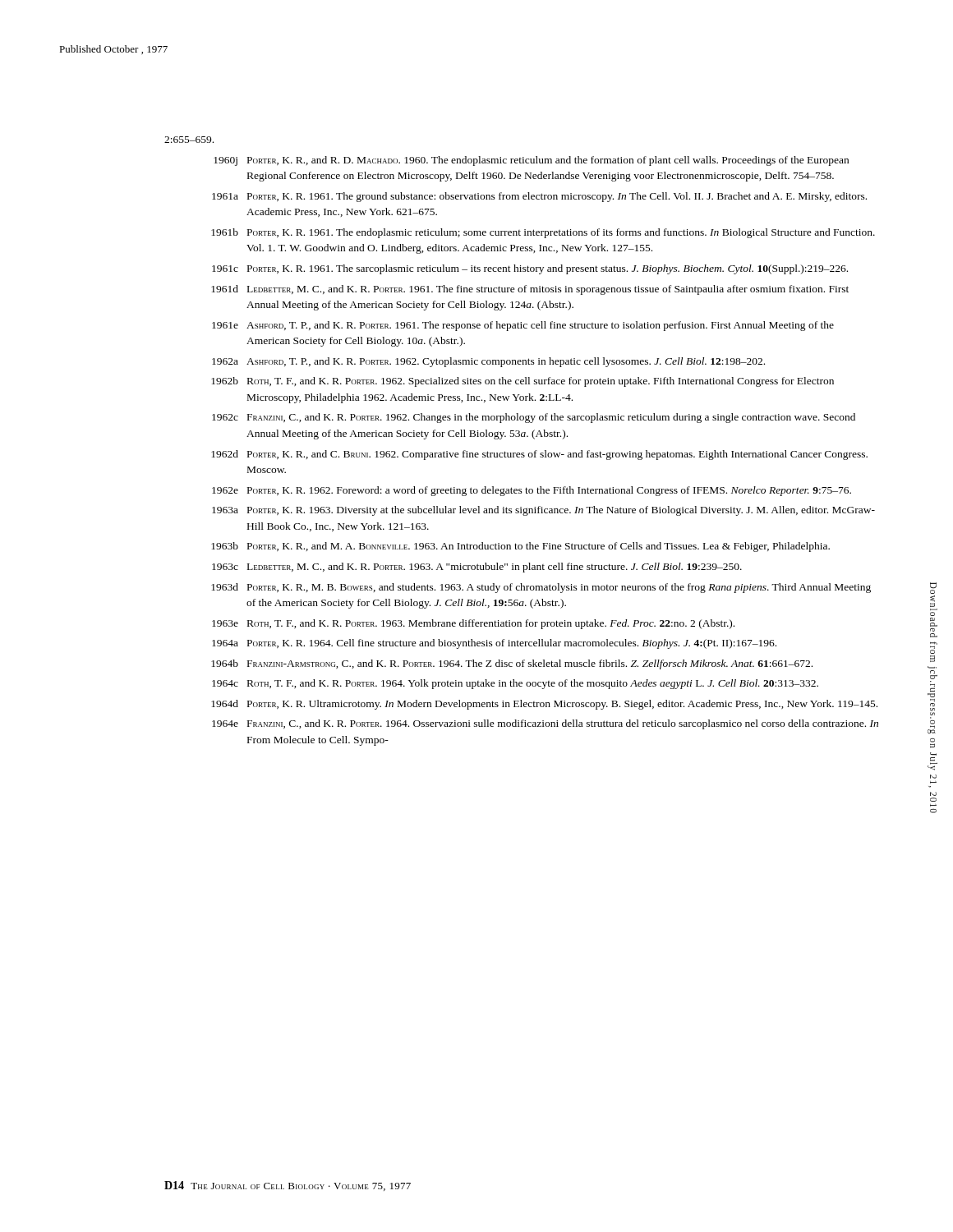This screenshot has height=1232, width=953.
Task: Locate the region starting "1962c Franzini, C., and K. R."
Action: 522,425
